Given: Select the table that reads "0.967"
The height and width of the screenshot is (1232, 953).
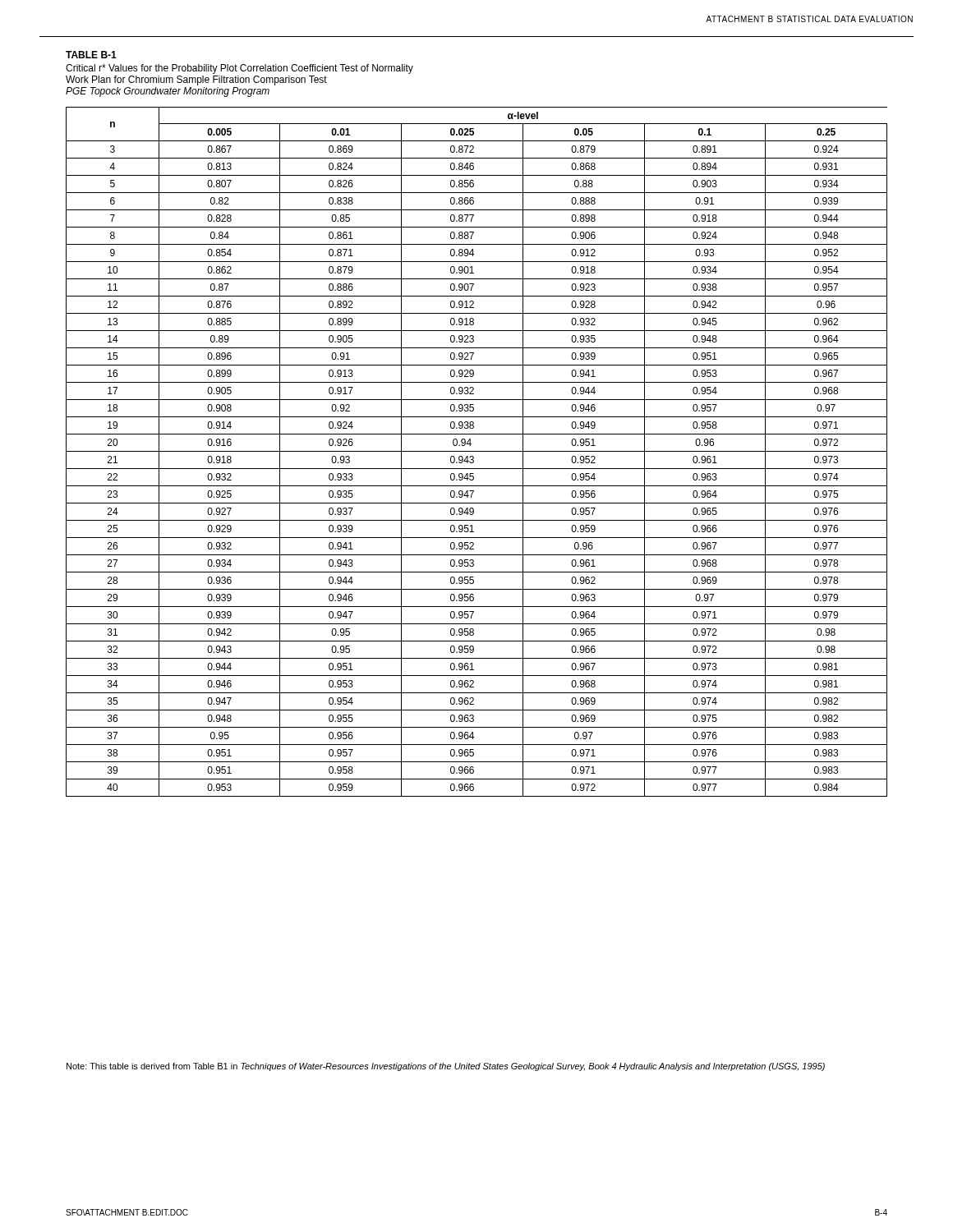Looking at the screenshot, I should coord(476,452).
